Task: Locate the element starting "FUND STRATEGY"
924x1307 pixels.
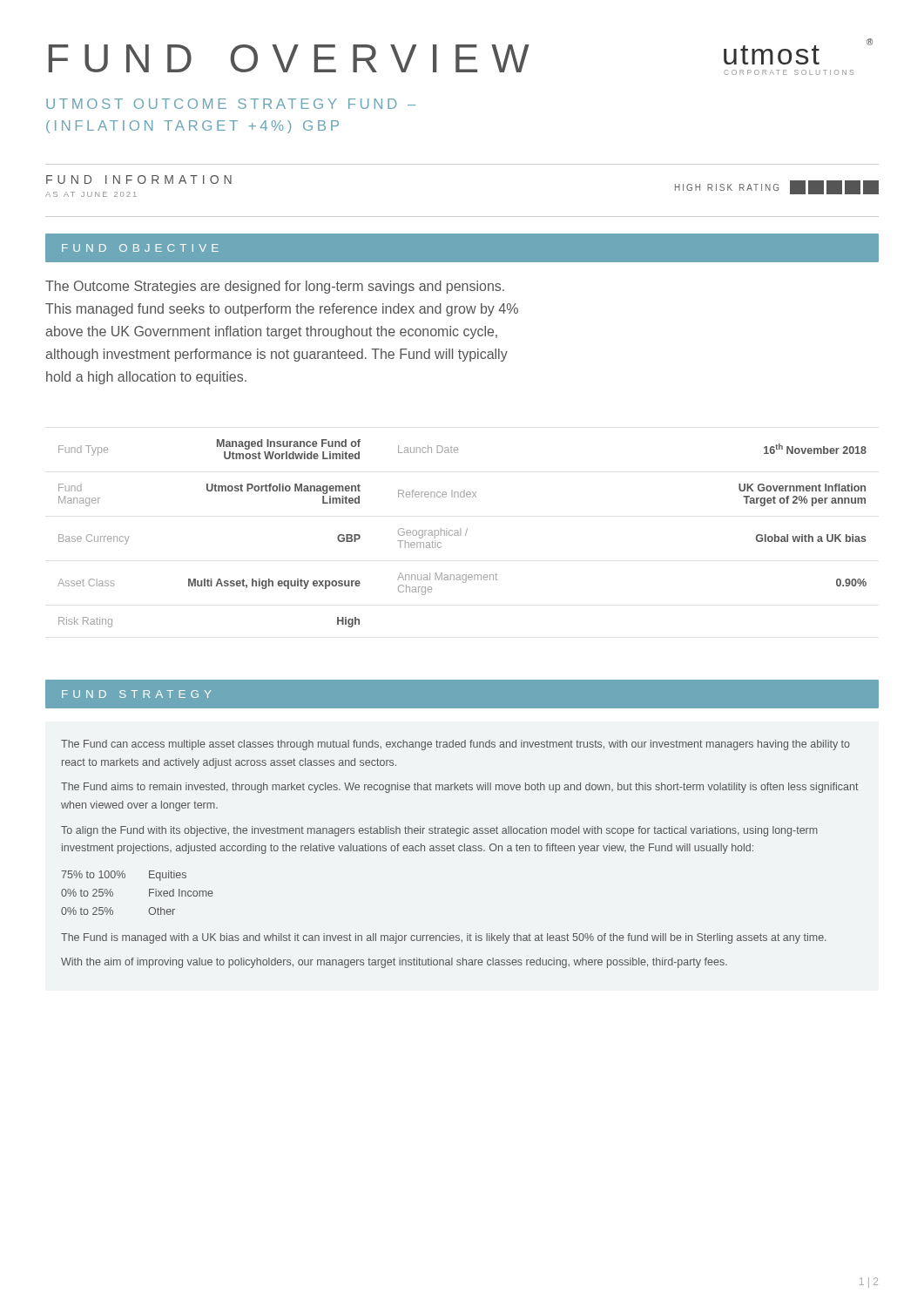Action: coord(139,694)
